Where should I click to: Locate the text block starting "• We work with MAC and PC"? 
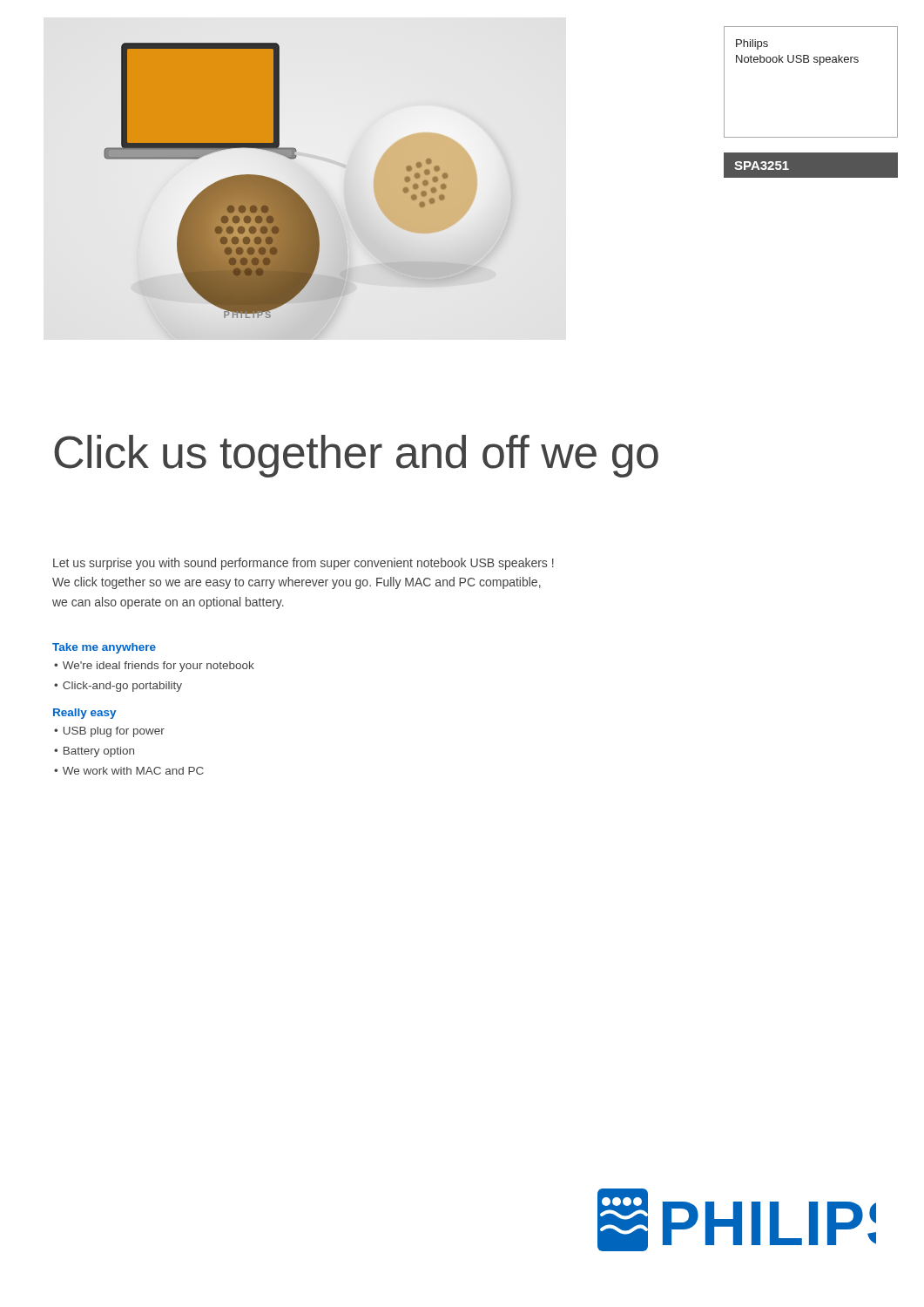(x=129, y=771)
